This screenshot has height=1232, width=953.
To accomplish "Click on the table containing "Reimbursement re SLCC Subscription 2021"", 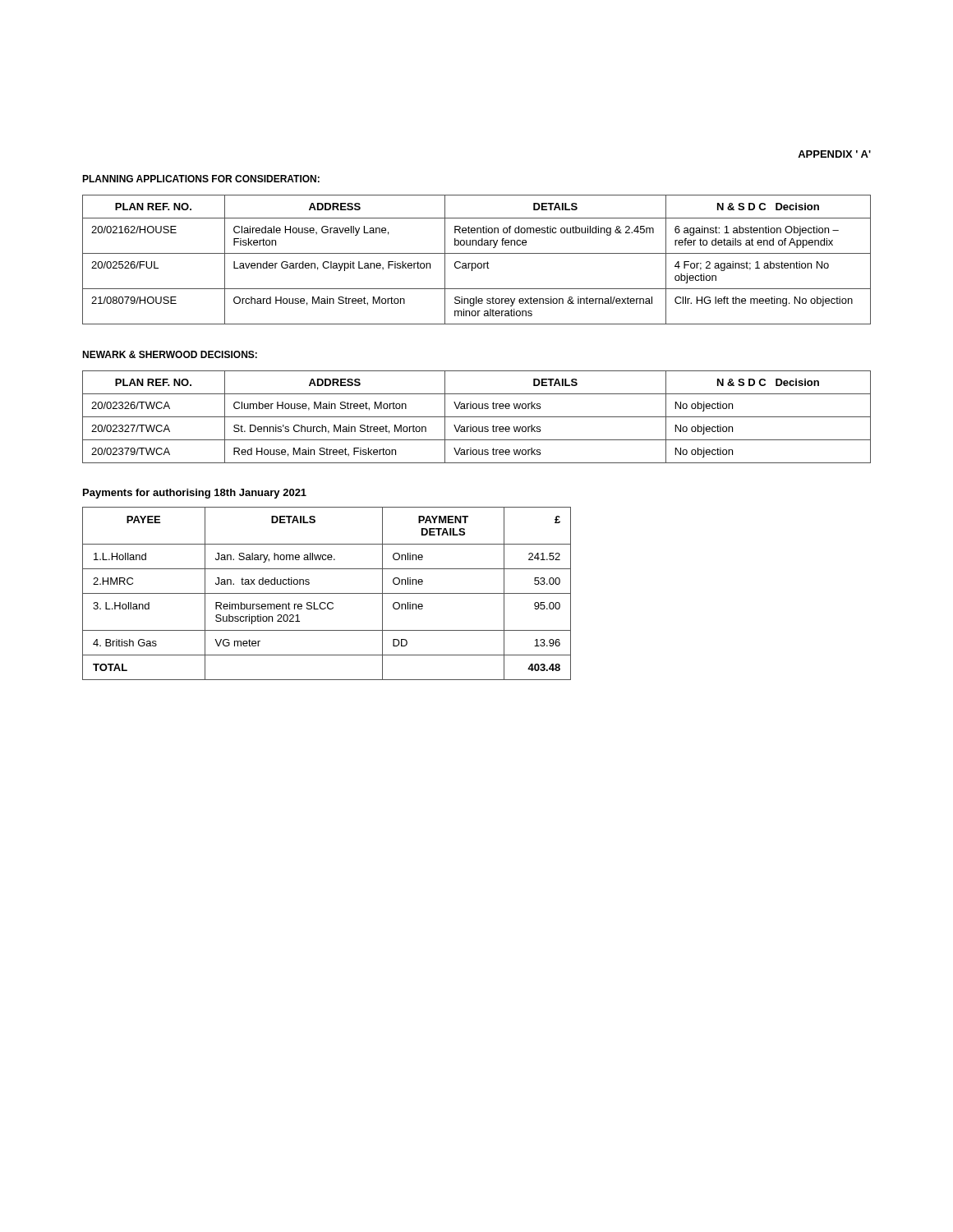I will [x=476, y=593].
